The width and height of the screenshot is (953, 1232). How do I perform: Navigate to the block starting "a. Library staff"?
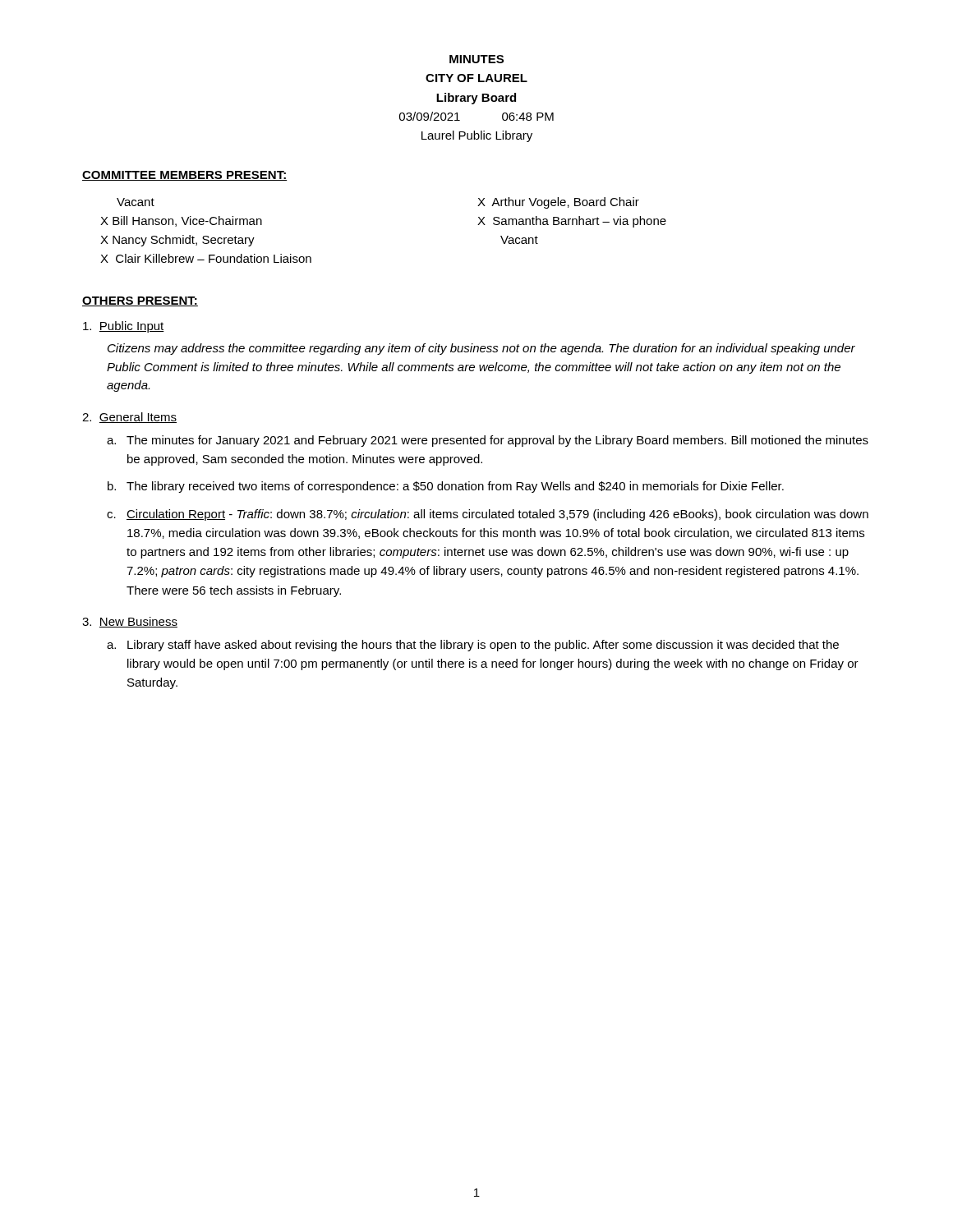pos(489,663)
